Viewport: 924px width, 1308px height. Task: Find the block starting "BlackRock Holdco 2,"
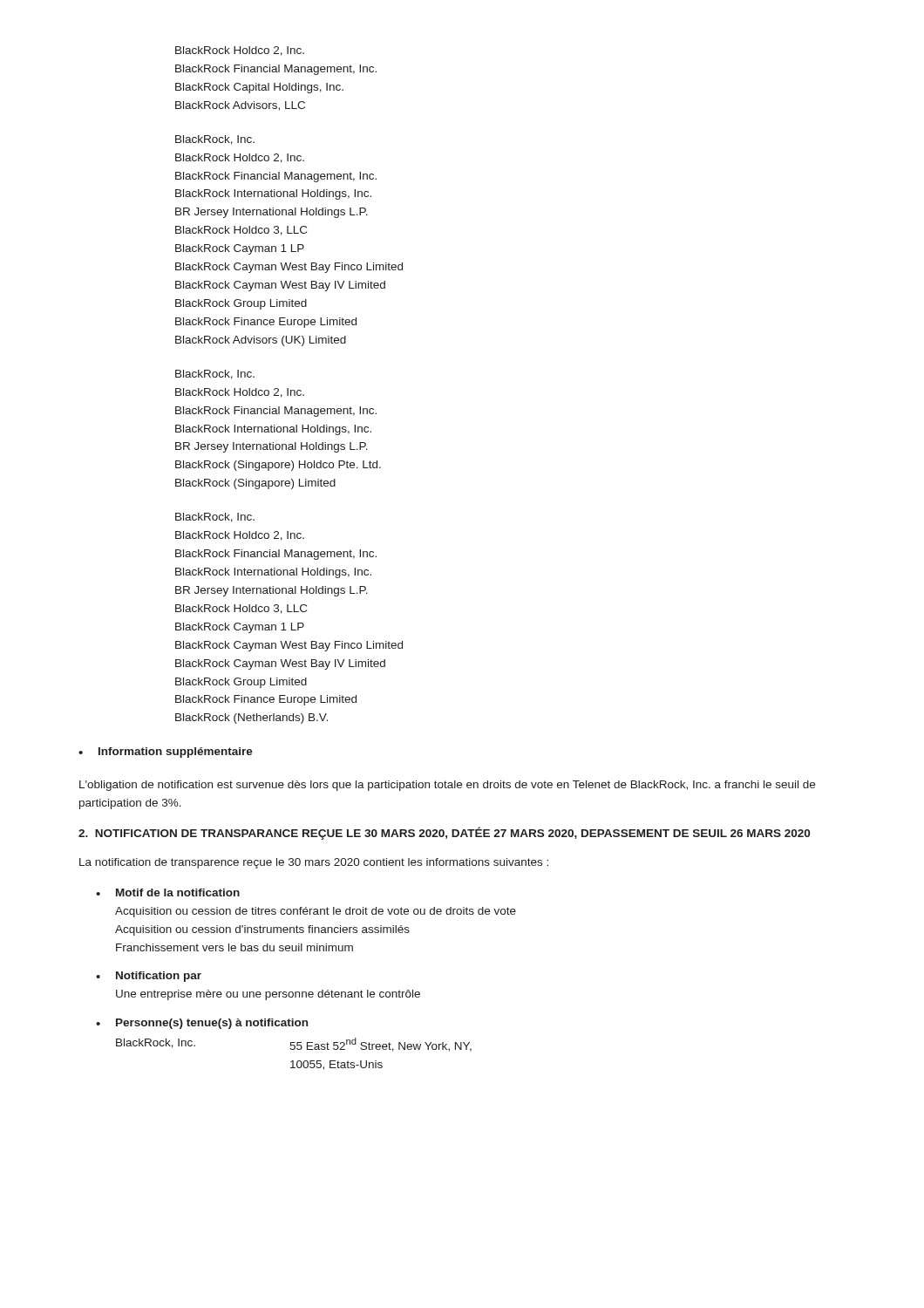[x=240, y=51]
